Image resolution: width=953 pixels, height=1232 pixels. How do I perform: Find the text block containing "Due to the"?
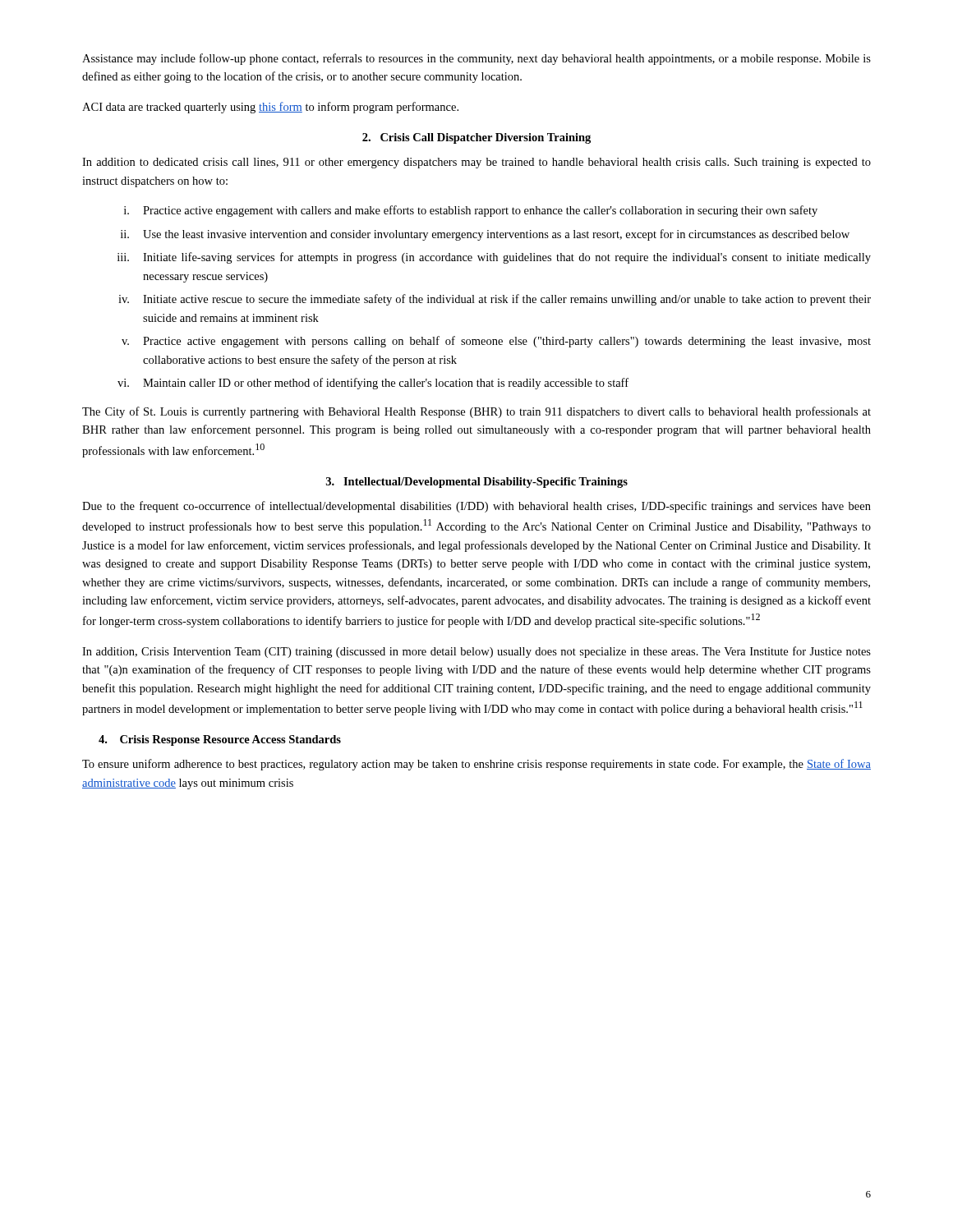tap(476, 563)
